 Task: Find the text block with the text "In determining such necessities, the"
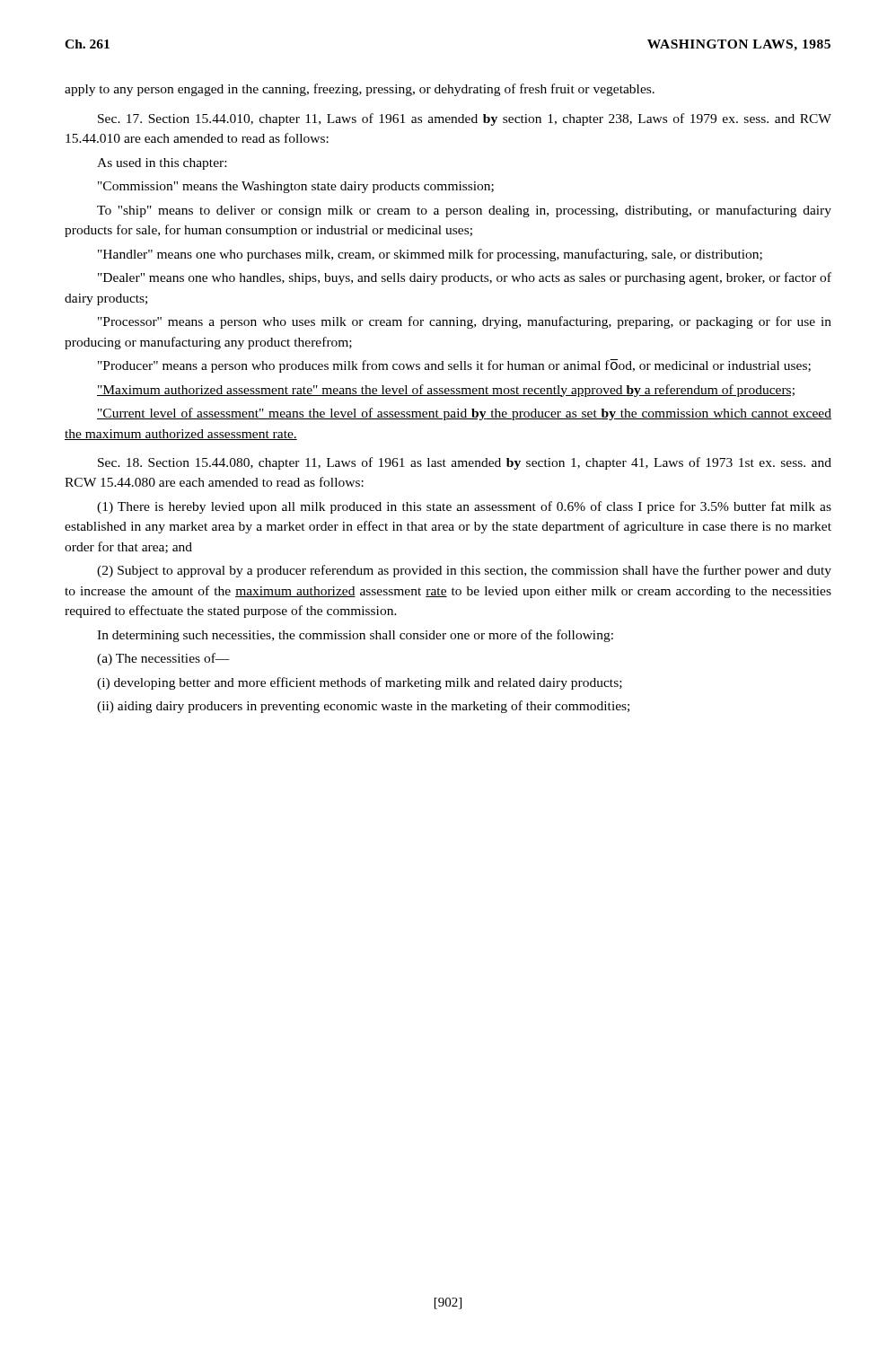[448, 635]
